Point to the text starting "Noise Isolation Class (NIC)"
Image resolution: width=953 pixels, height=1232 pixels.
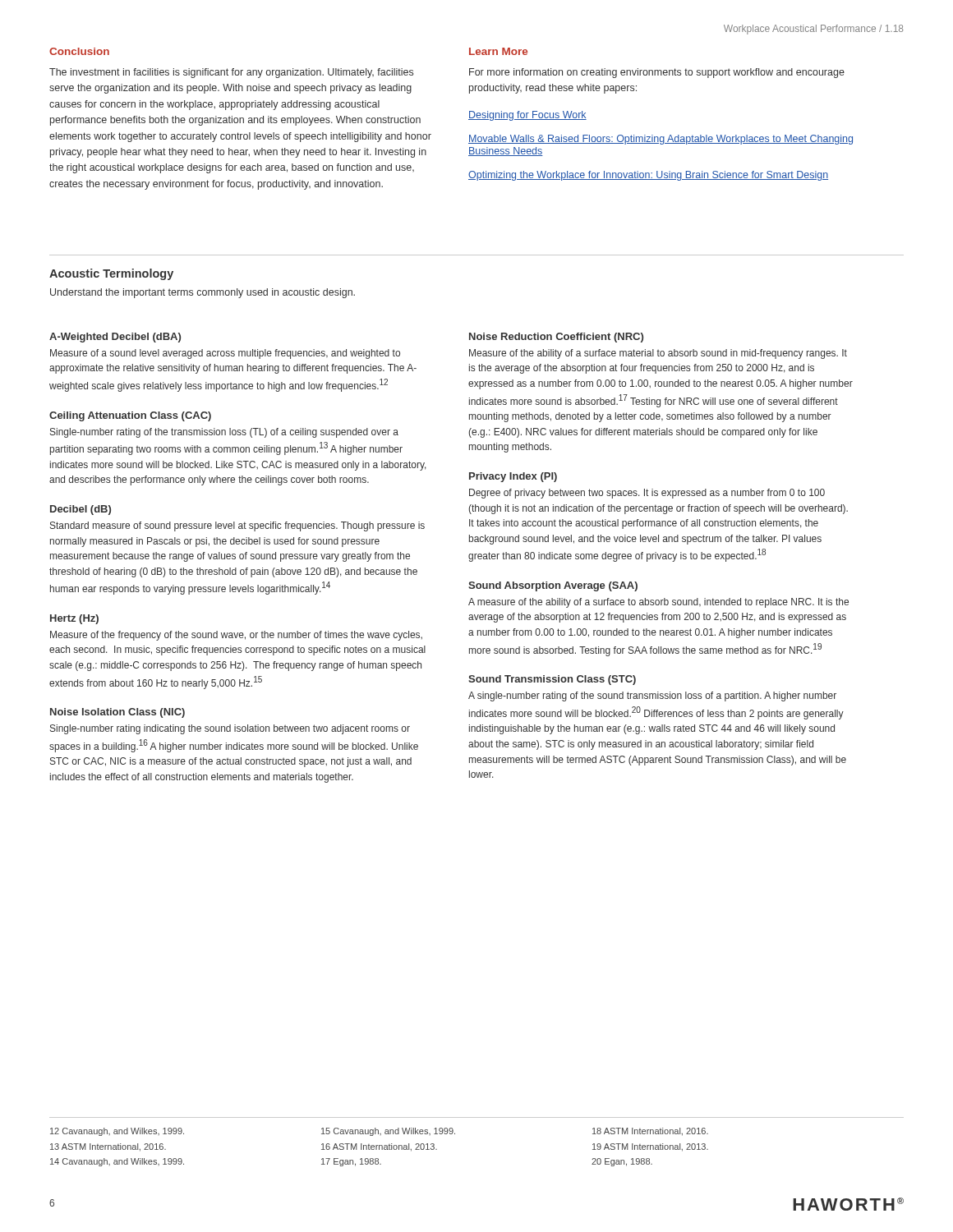[x=117, y=712]
